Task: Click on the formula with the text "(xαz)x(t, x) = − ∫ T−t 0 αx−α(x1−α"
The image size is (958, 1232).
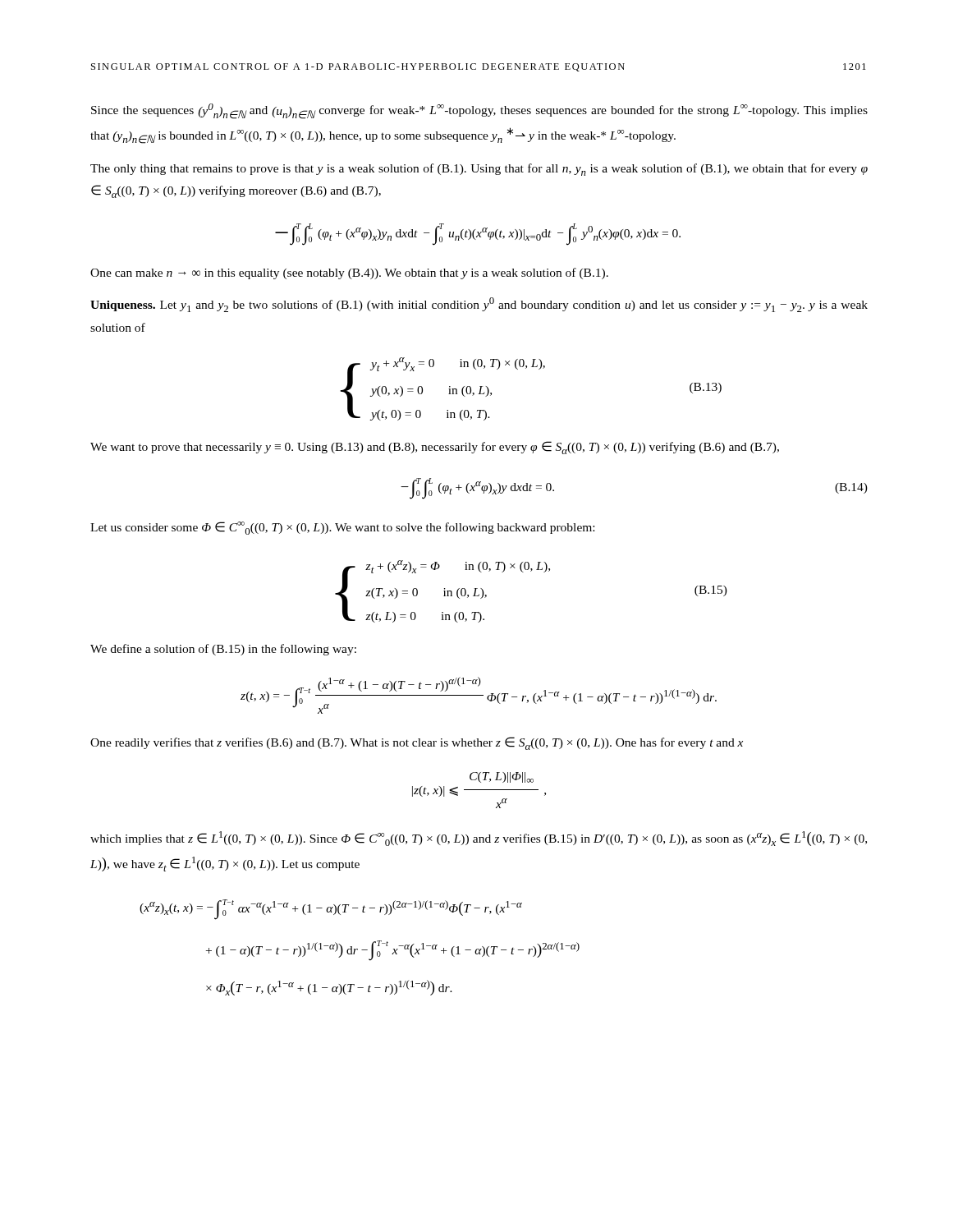Action: 504,946
